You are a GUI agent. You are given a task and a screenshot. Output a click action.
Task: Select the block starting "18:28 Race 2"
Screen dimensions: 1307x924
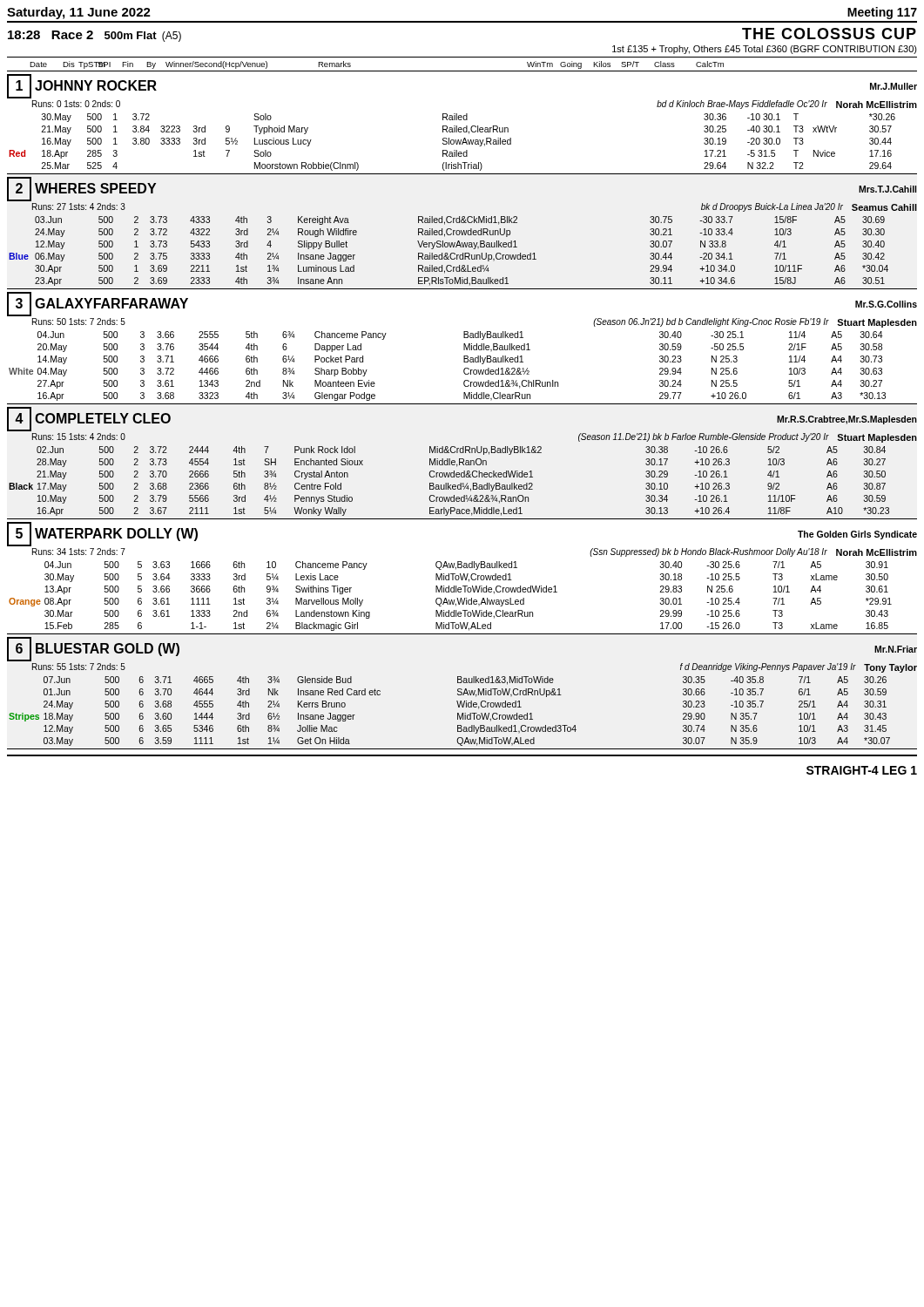click(50, 34)
